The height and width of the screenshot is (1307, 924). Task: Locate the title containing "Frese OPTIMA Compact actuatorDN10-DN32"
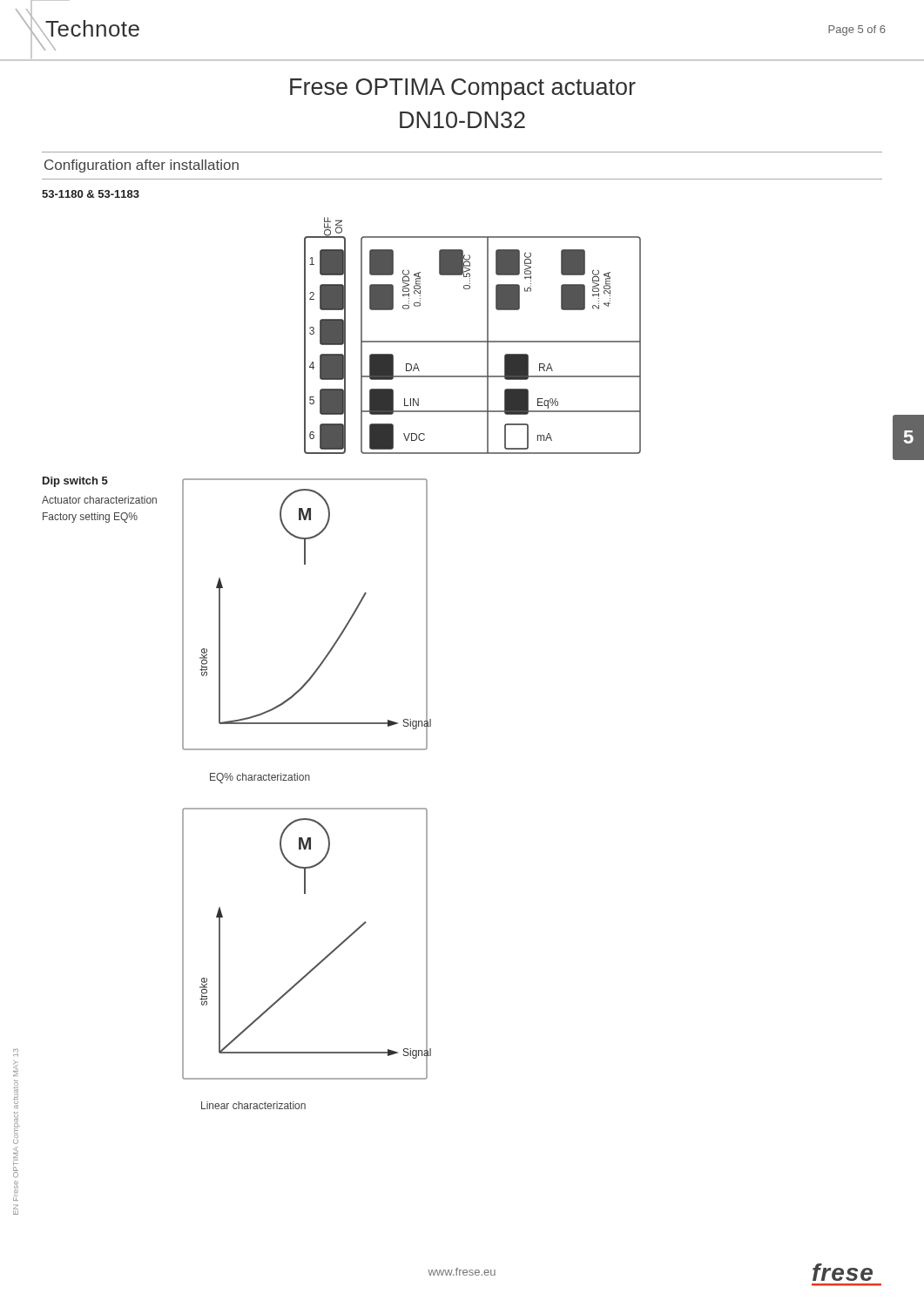[x=462, y=104]
